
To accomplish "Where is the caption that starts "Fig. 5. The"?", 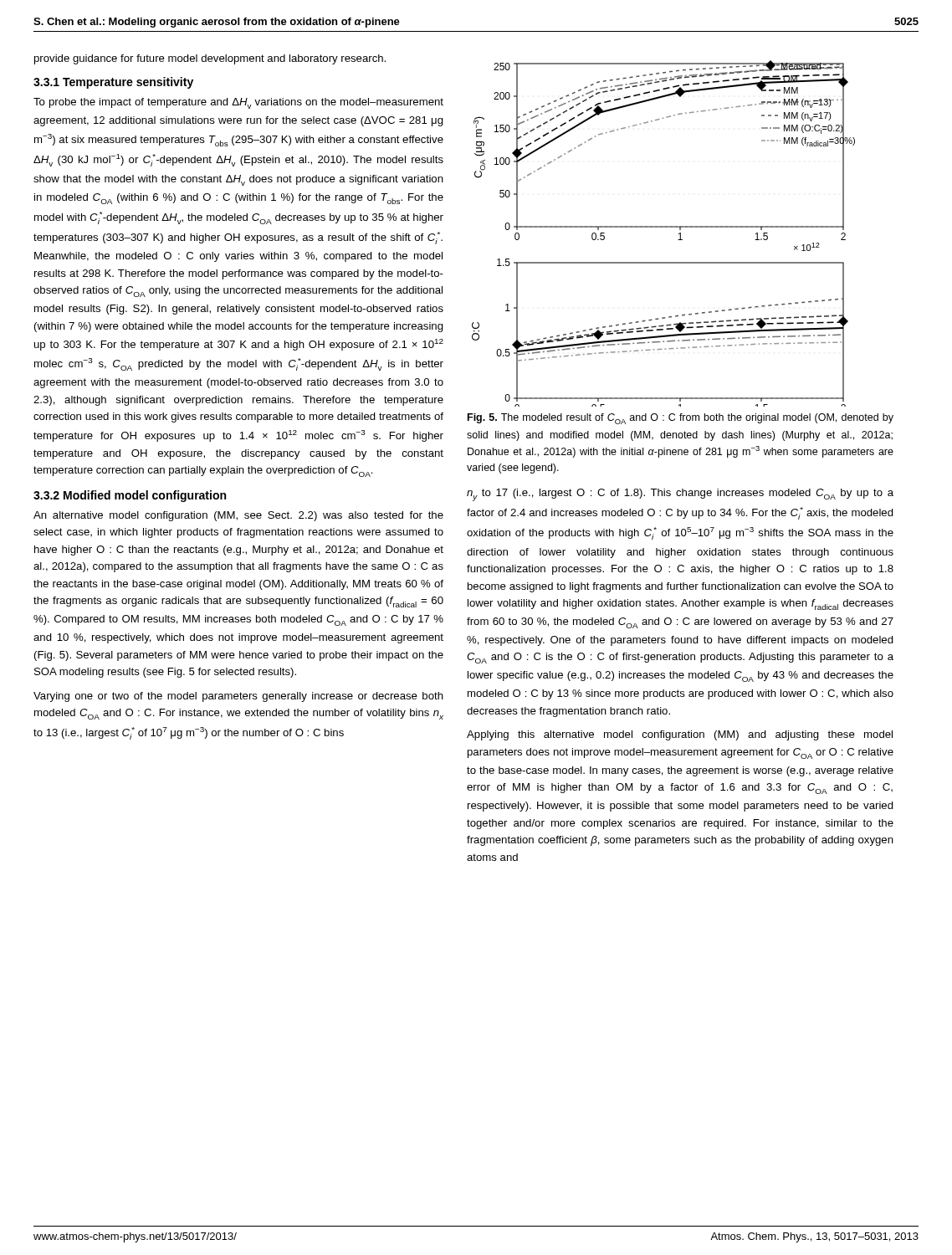I will 680,443.
